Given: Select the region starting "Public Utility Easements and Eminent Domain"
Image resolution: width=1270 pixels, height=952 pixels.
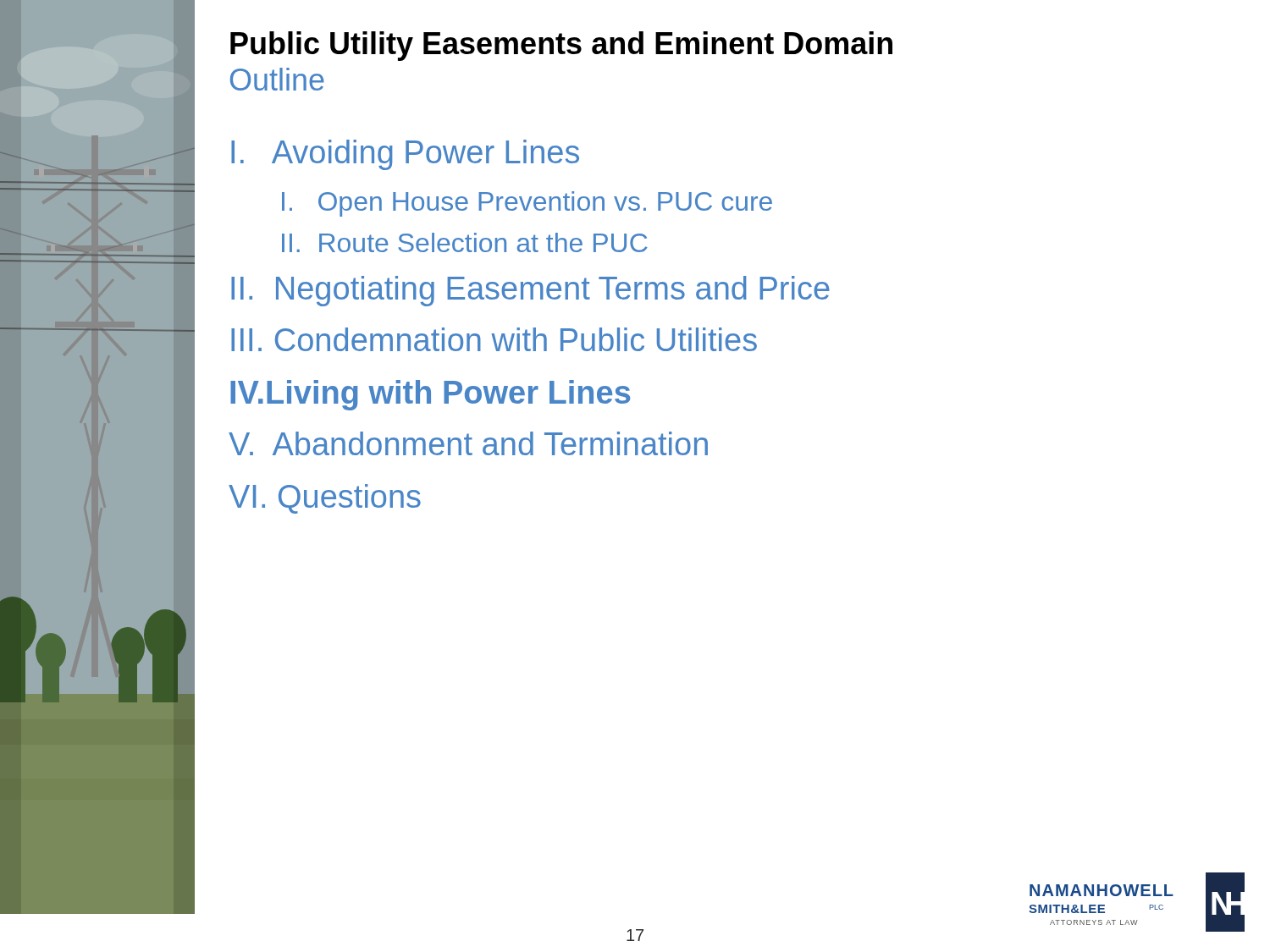Looking at the screenshot, I should (728, 62).
